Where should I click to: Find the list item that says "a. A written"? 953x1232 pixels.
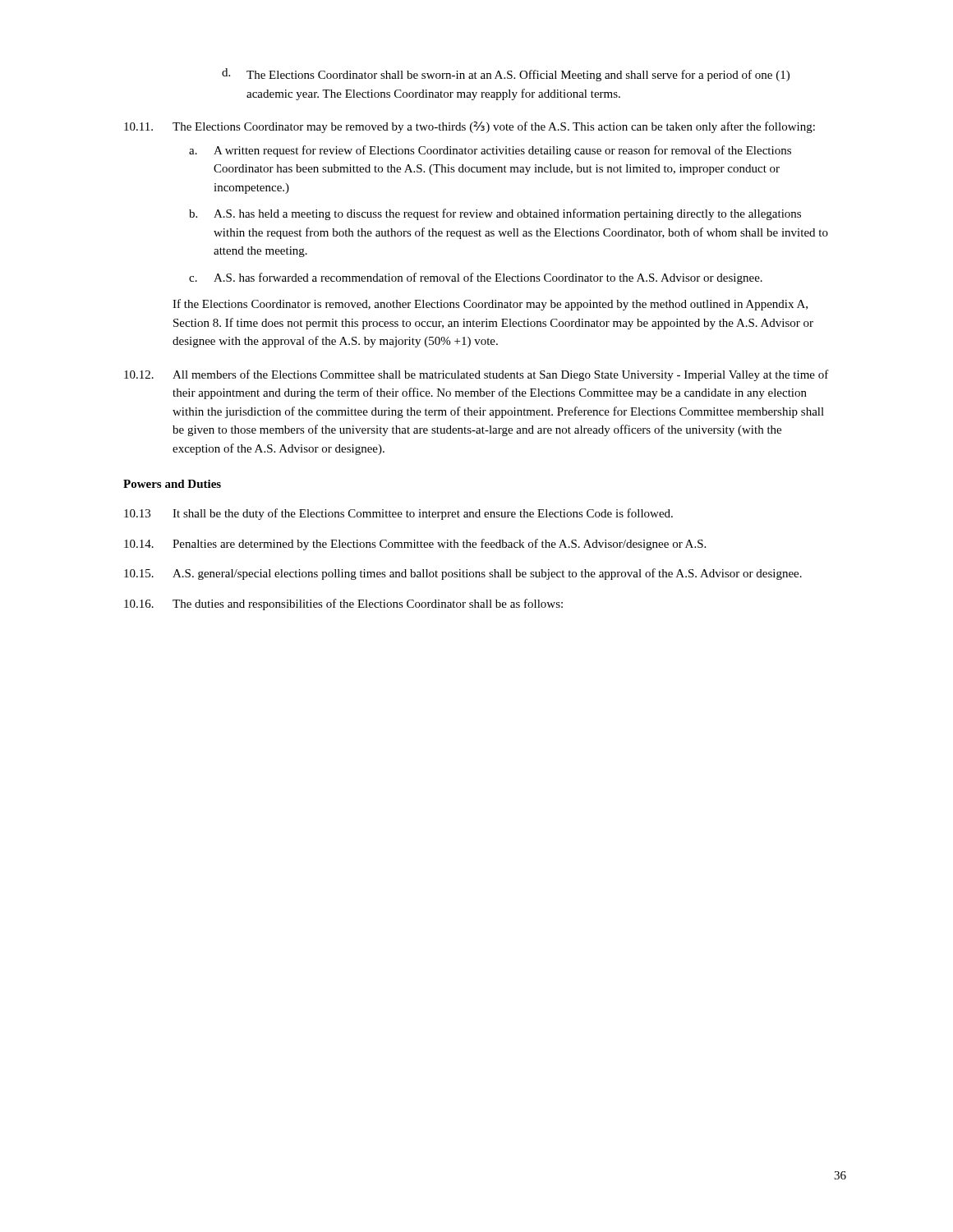tap(509, 169)
